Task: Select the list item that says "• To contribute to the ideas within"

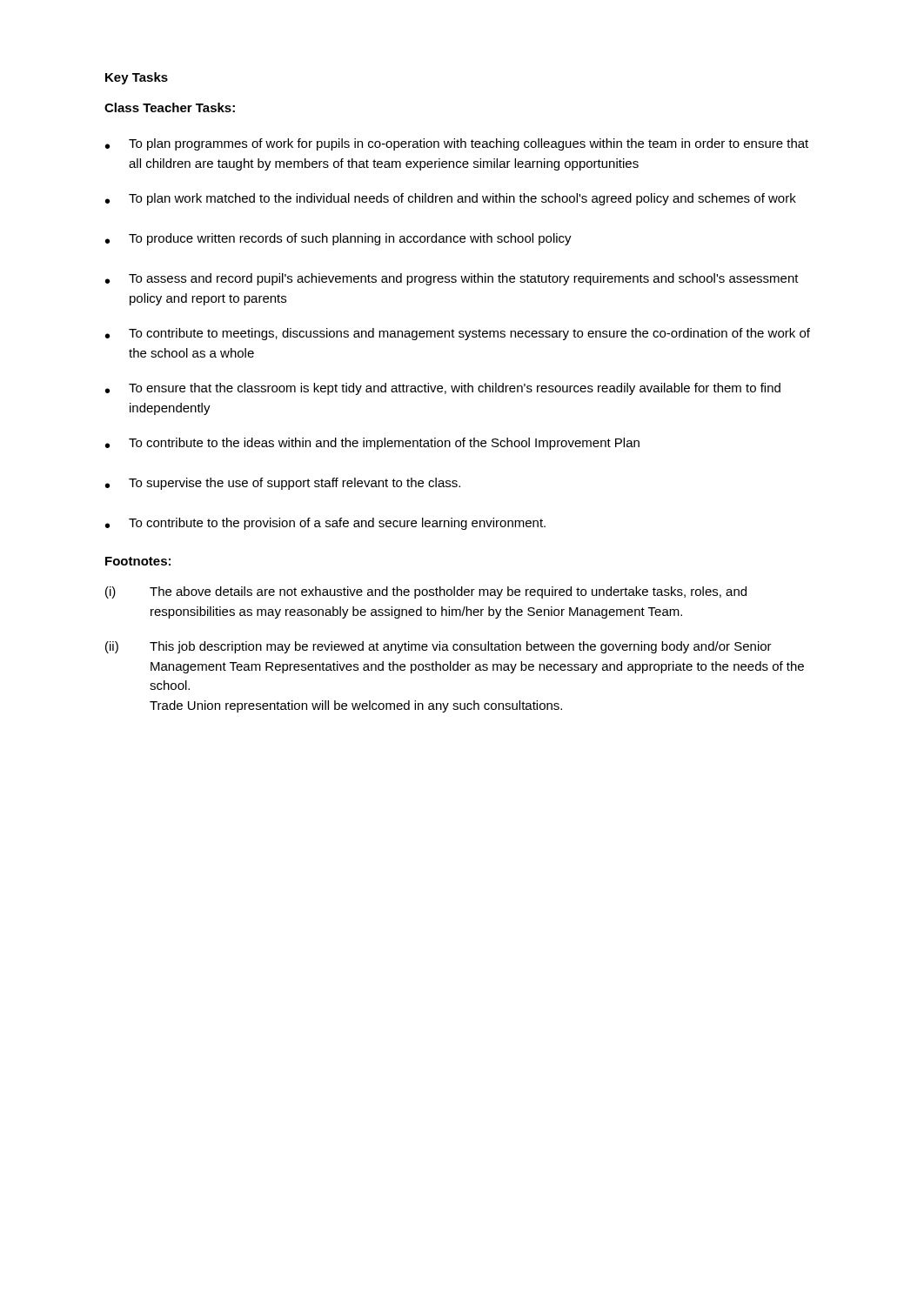Action: (x=462, y=445)
